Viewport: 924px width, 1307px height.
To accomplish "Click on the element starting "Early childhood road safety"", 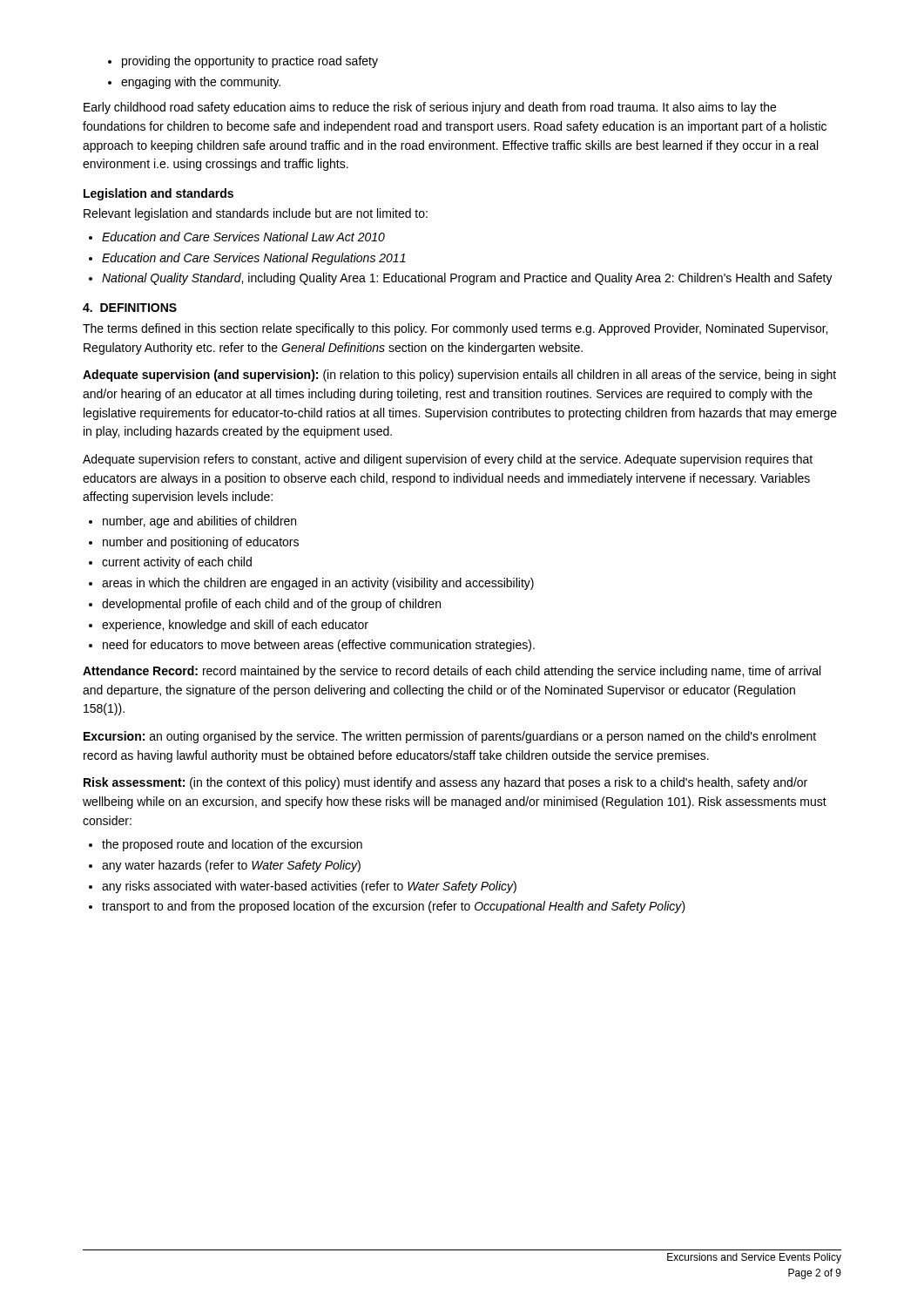I will pos(455,136).
